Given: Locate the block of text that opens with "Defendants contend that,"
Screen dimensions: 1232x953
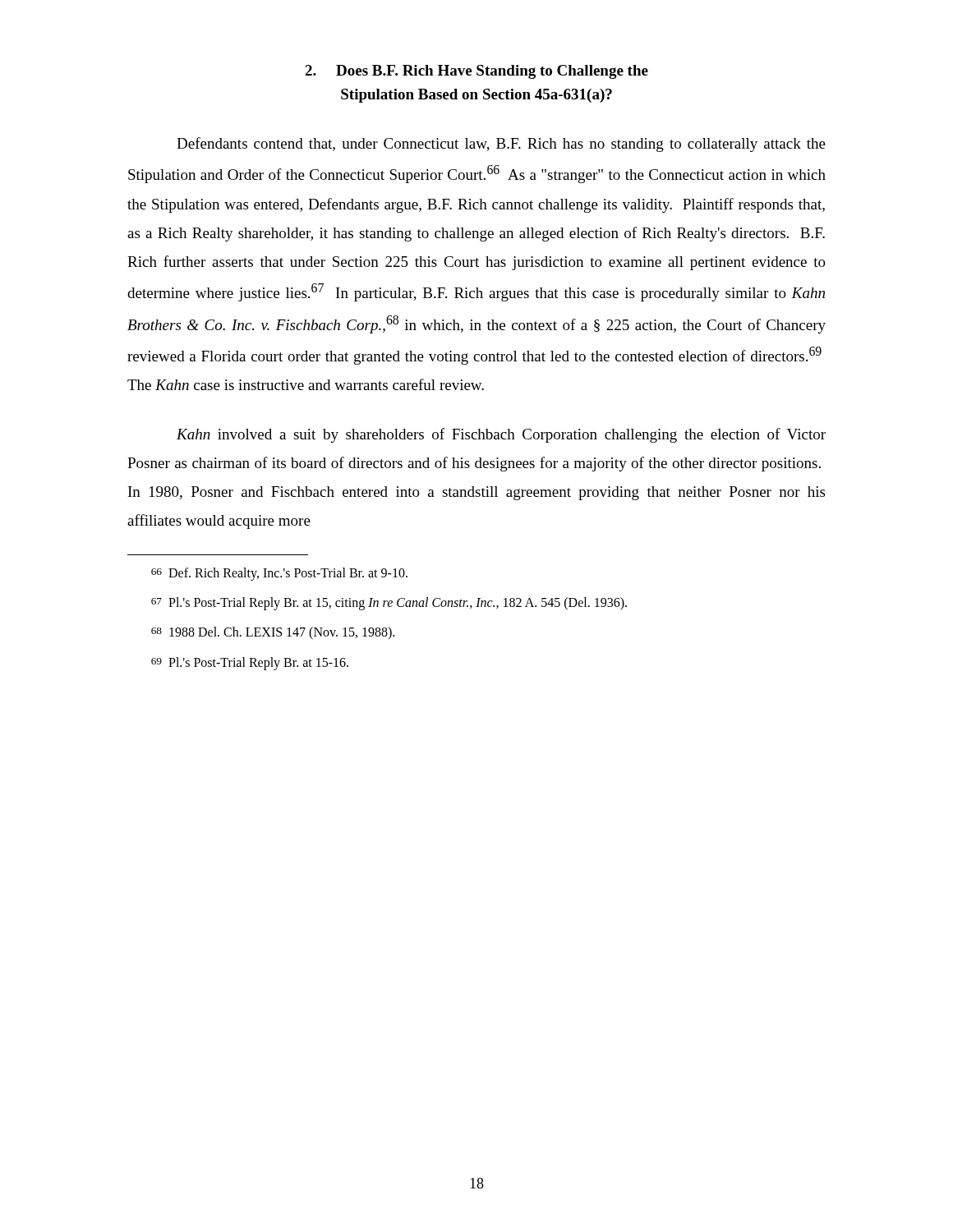Looking at the screenshot, I should pyautogui.click(x=476, y=264).
